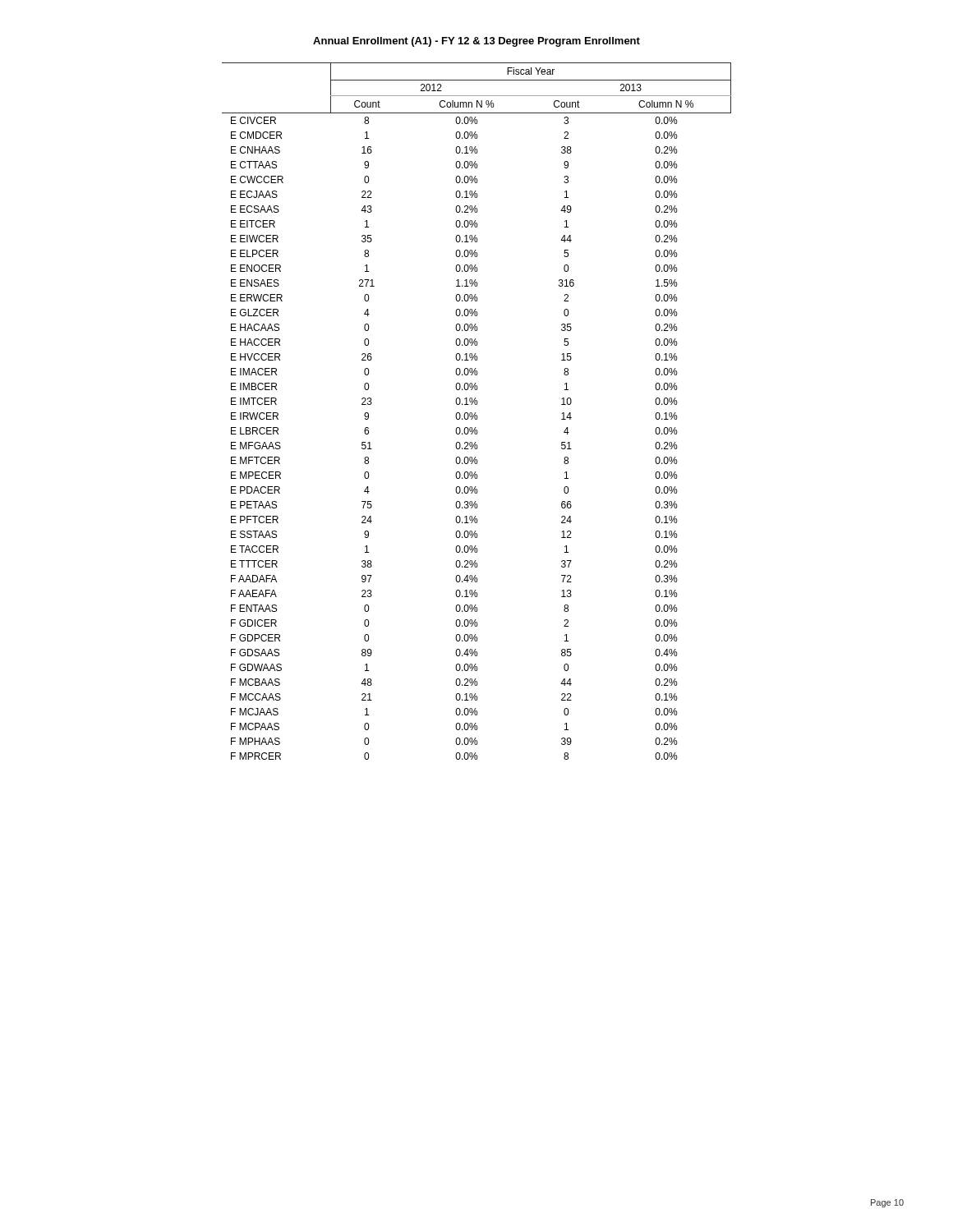Viewport: 953px width, 1232px height.
Task: Click on the table containing "E ECJAAS"
Action: [x=476, y=413]
